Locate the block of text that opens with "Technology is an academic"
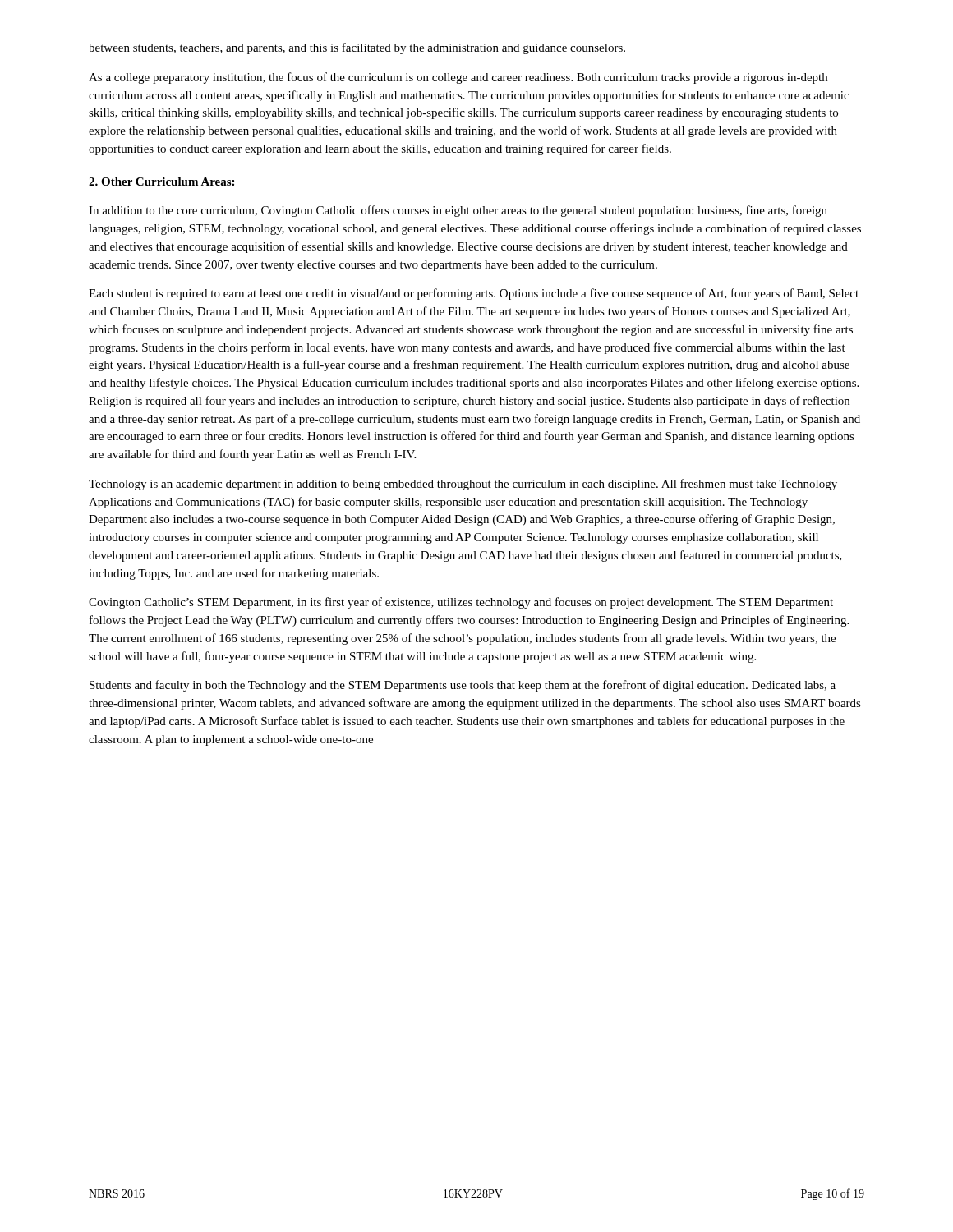This screenshot has height=1232, width=953. (x=476, y=529)
